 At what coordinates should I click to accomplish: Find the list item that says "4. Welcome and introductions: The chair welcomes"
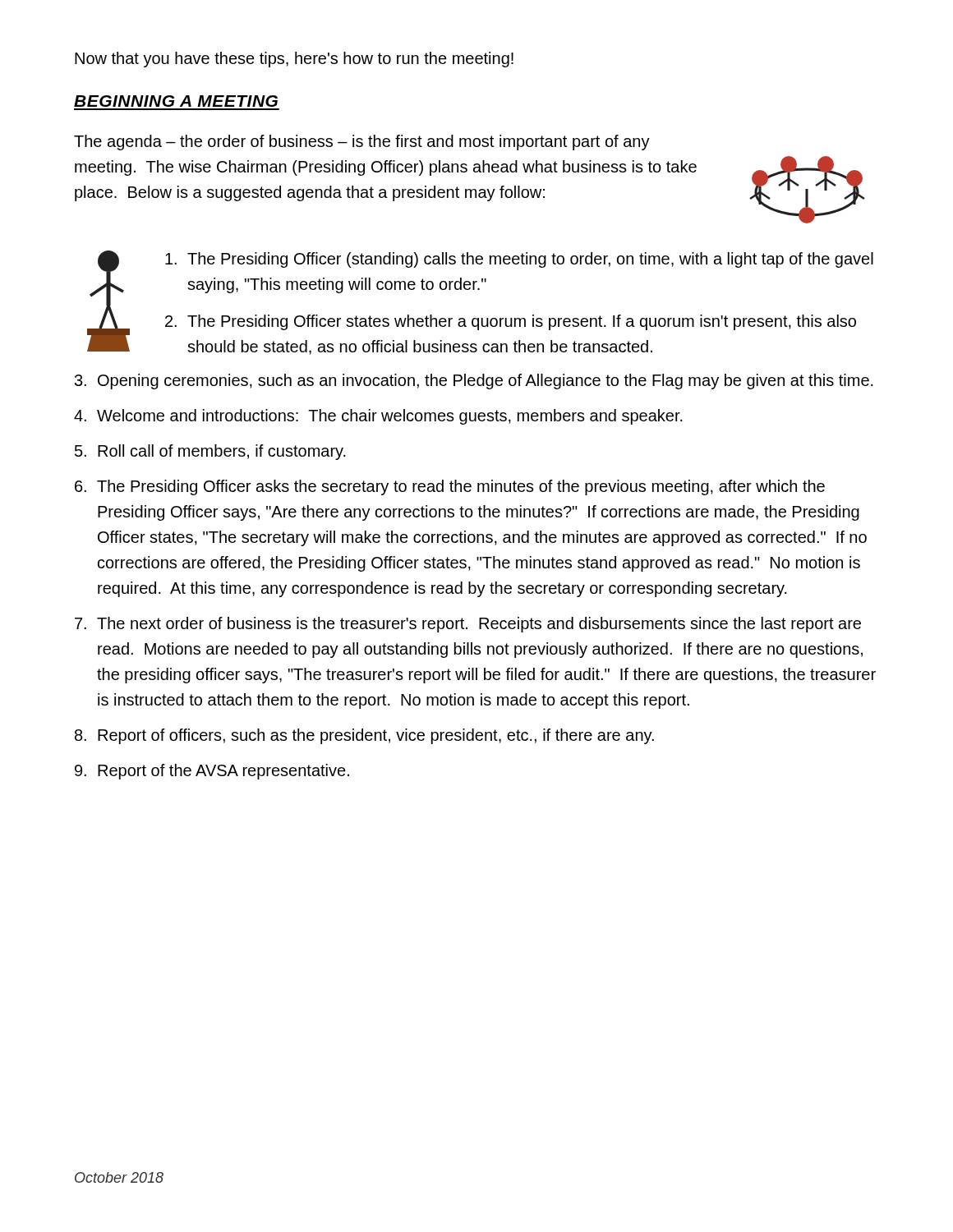click(476, 416)
